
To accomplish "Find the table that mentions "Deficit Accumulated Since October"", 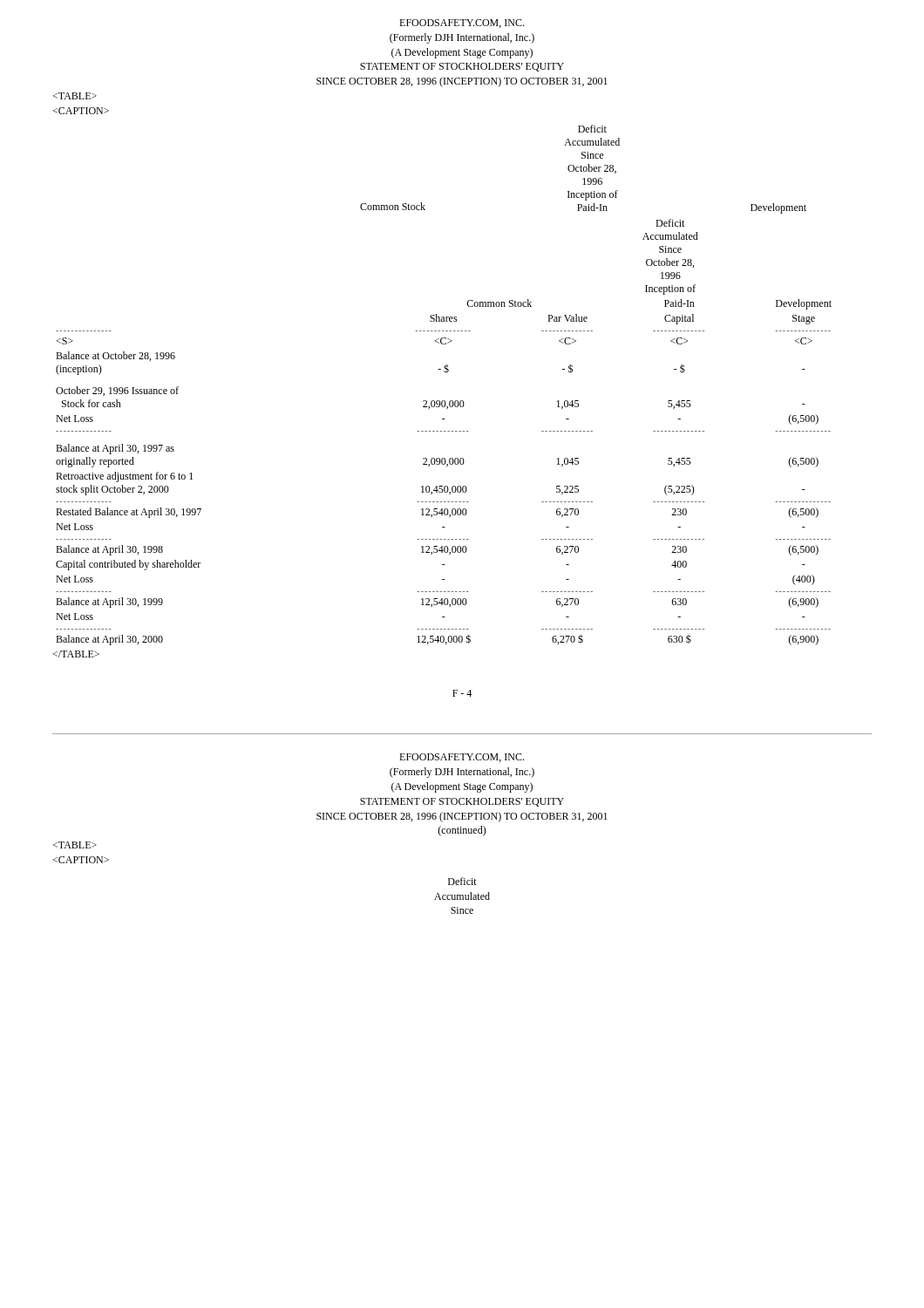I will (x=462, y=384).
